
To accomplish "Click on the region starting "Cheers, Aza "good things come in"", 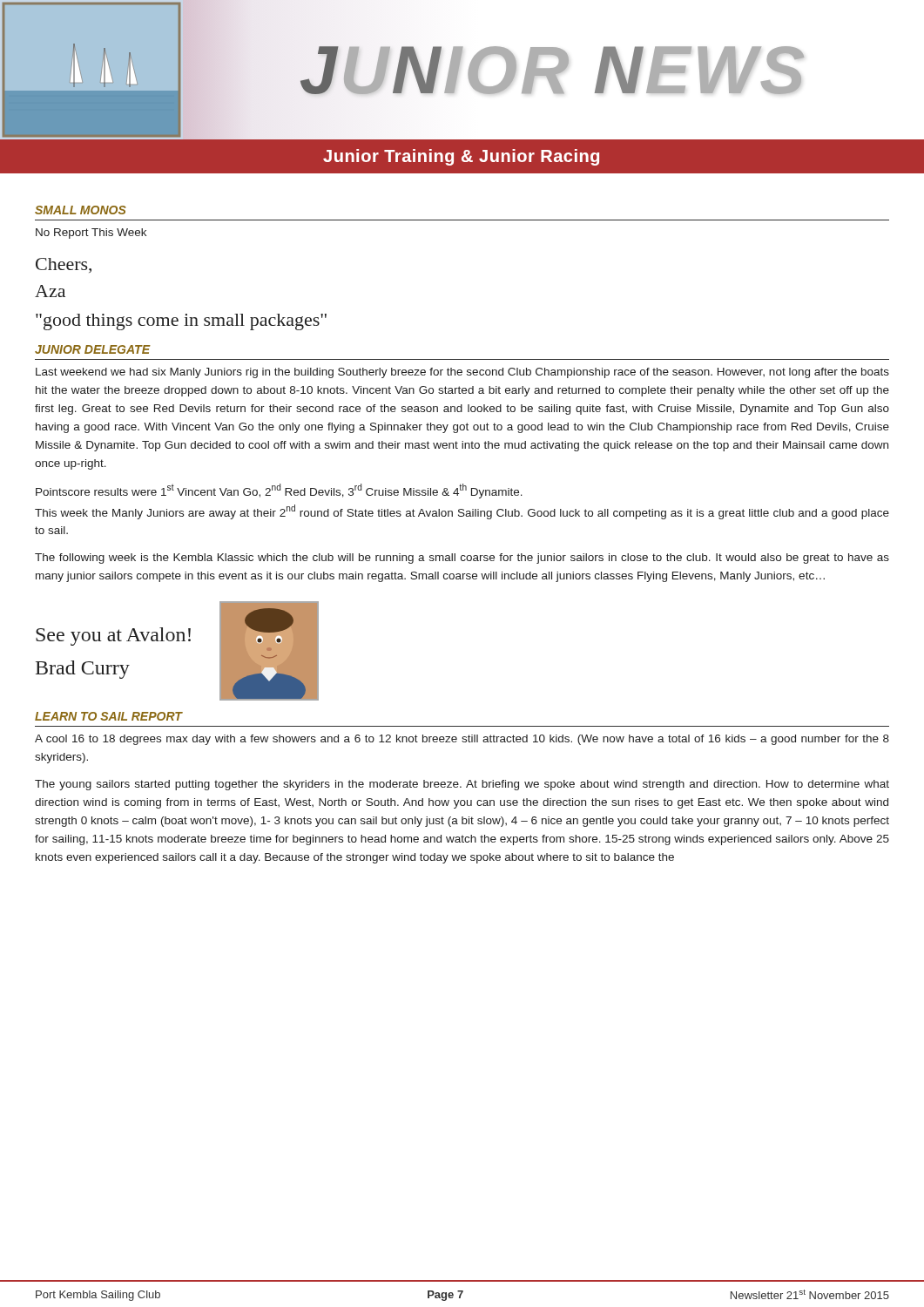I will point(64,265).
